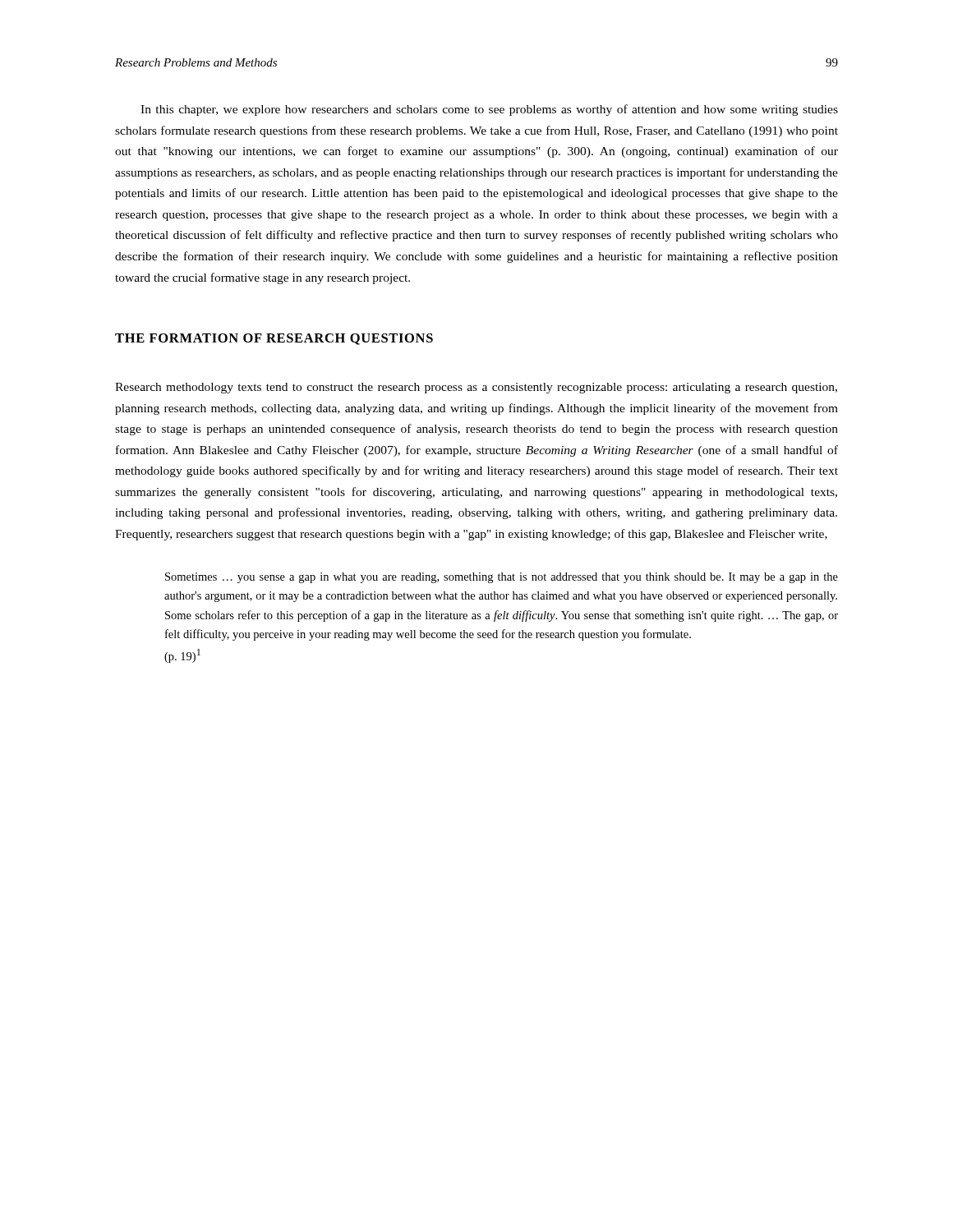
Task: Locate the block of text that opens with "Sometimes … you sense a gap"
Action: (x=501, y=616)
